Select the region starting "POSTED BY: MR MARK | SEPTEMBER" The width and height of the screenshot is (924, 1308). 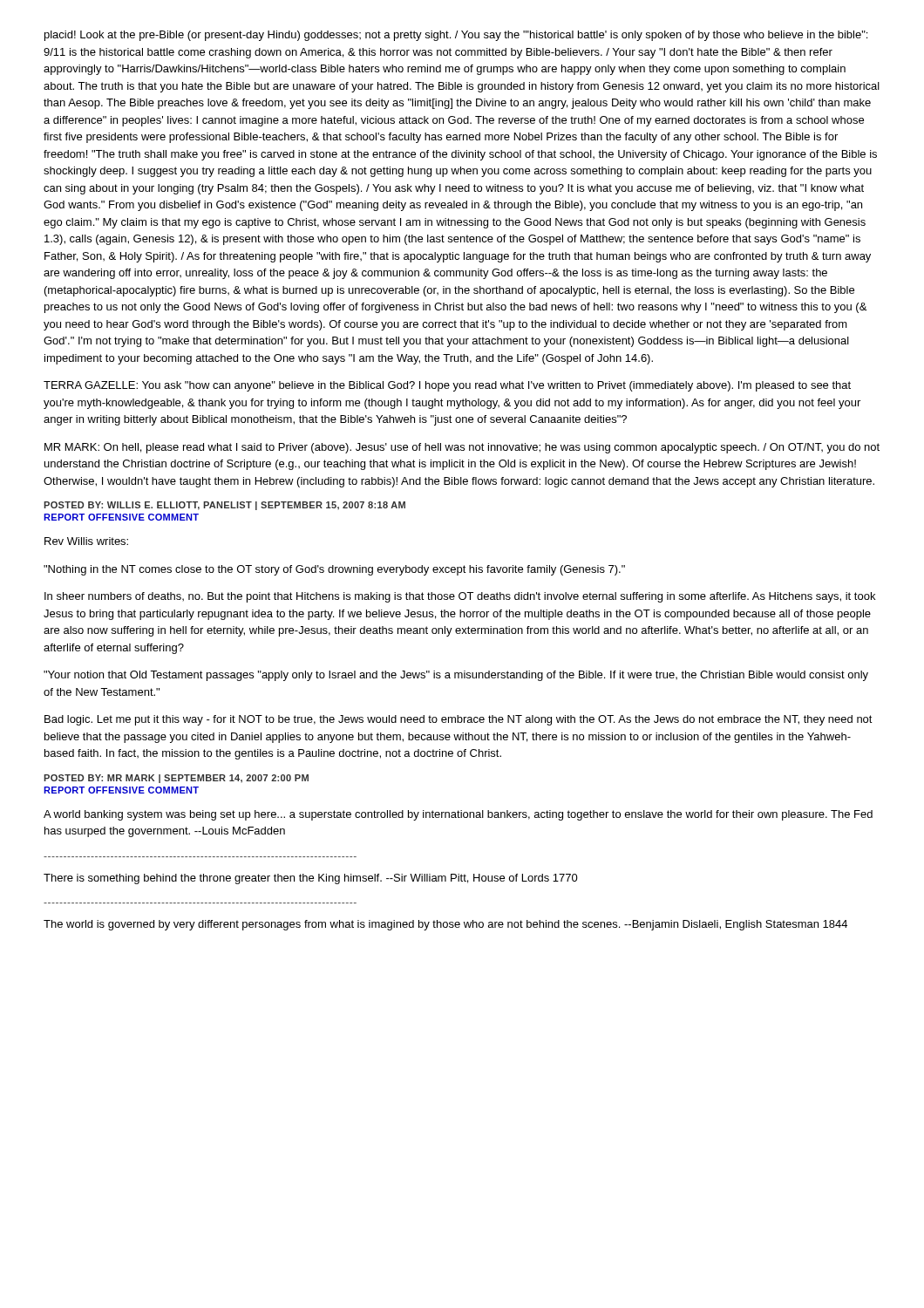pyautogui.click(x=176, y=779)
